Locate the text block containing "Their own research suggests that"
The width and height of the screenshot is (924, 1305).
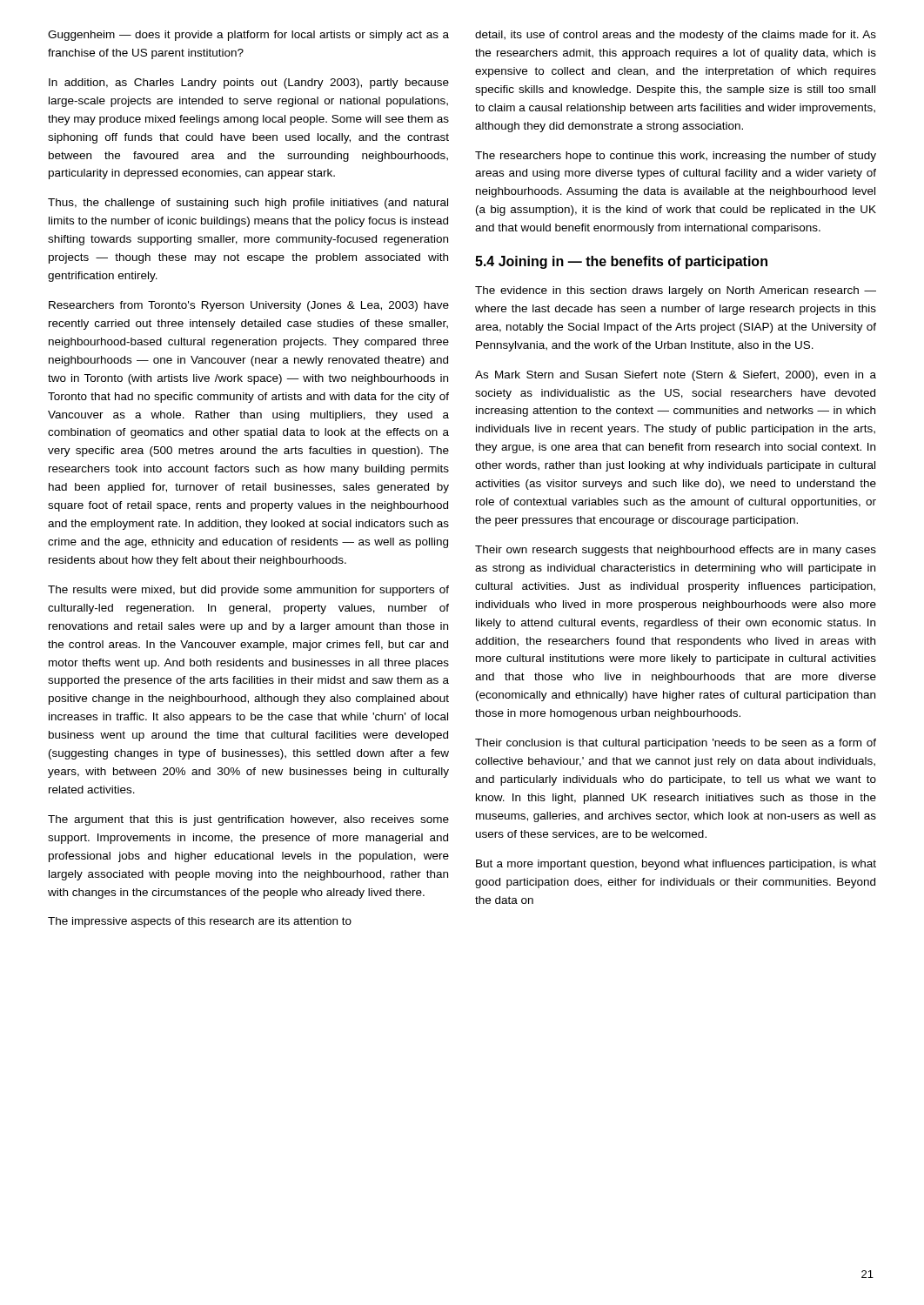point(676,632)
